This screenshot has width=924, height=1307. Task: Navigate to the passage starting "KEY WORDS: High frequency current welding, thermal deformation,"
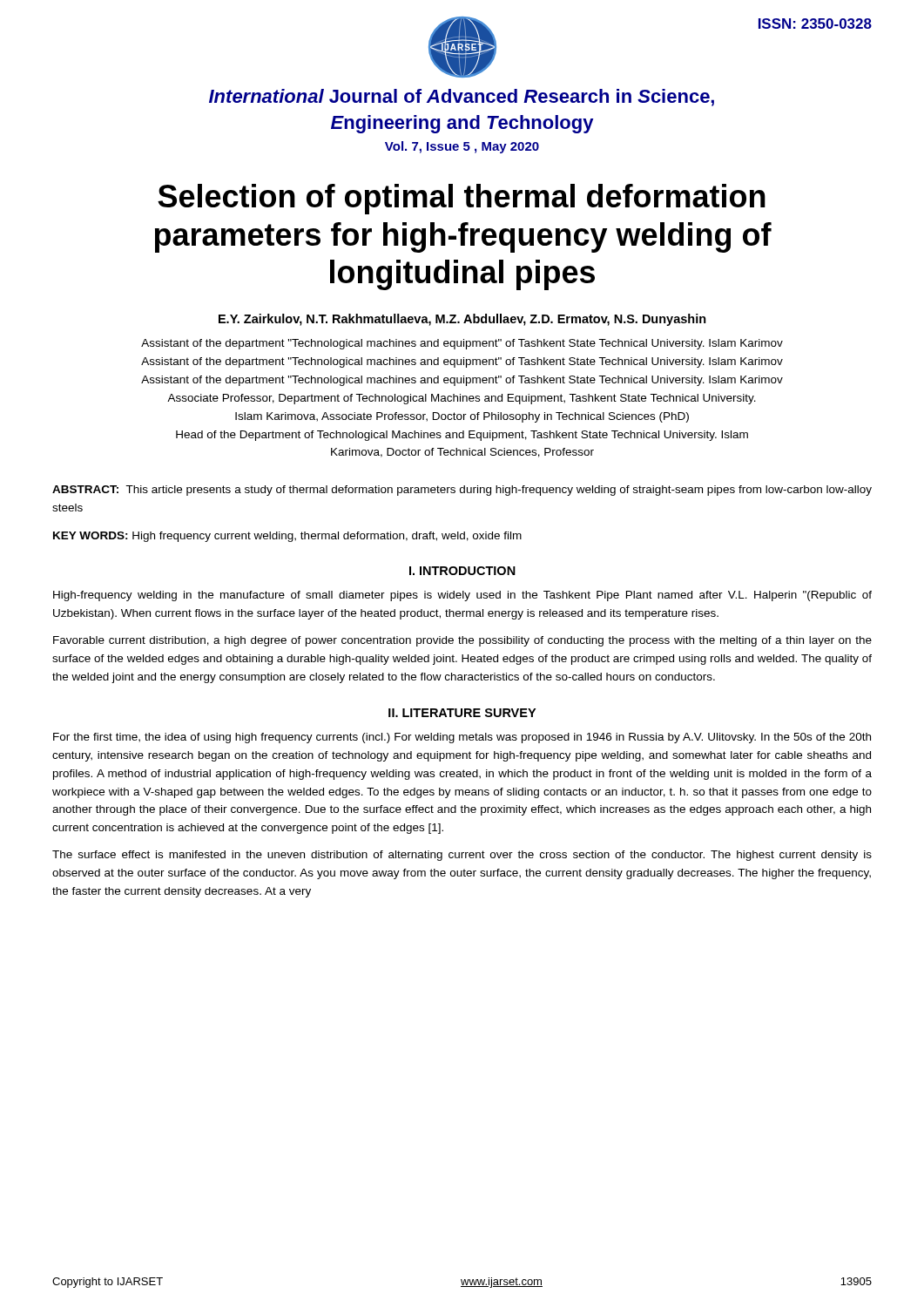287,535
